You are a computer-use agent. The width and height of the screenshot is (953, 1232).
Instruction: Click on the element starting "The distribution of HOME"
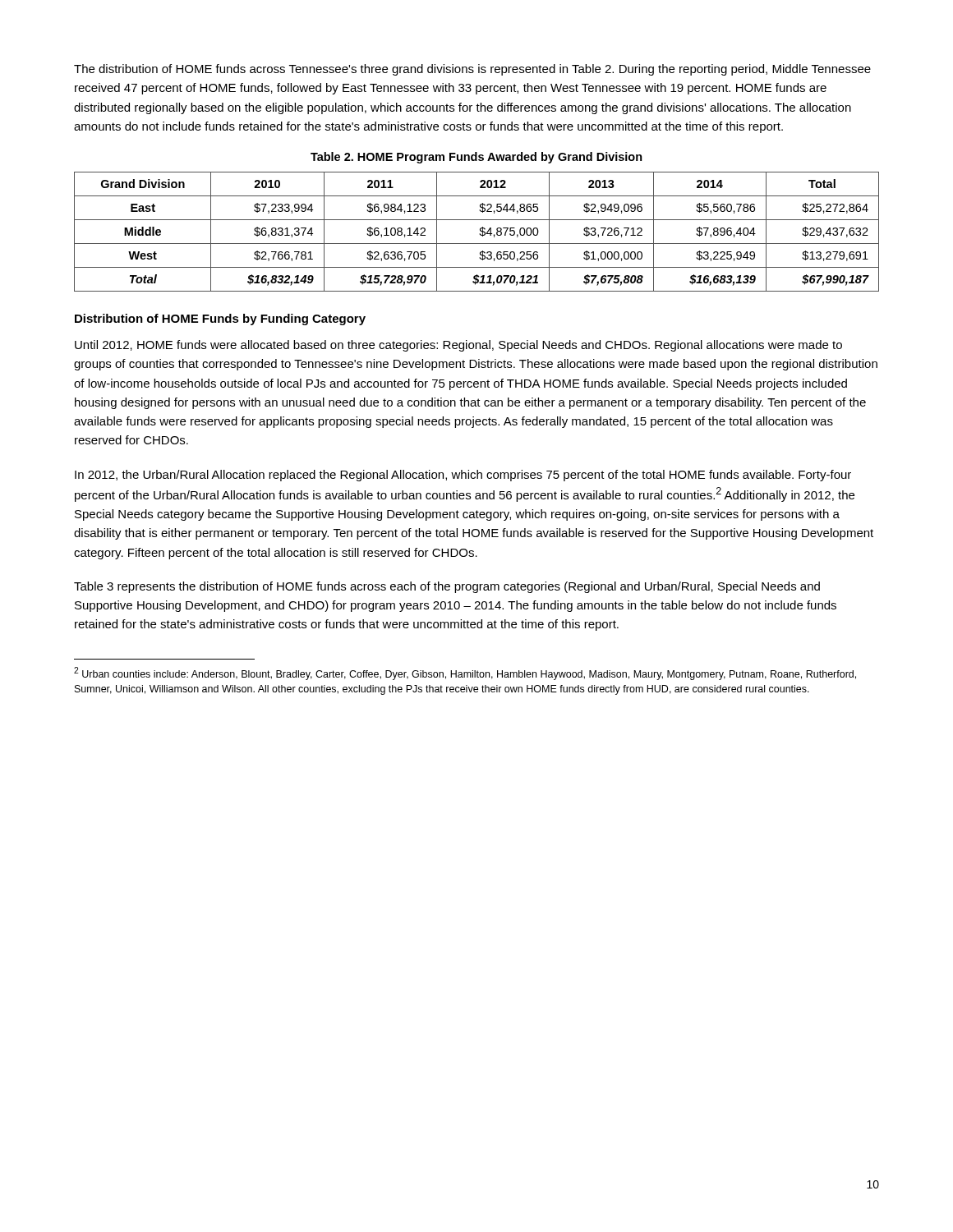pyautogui.click(x=472, y=97)
